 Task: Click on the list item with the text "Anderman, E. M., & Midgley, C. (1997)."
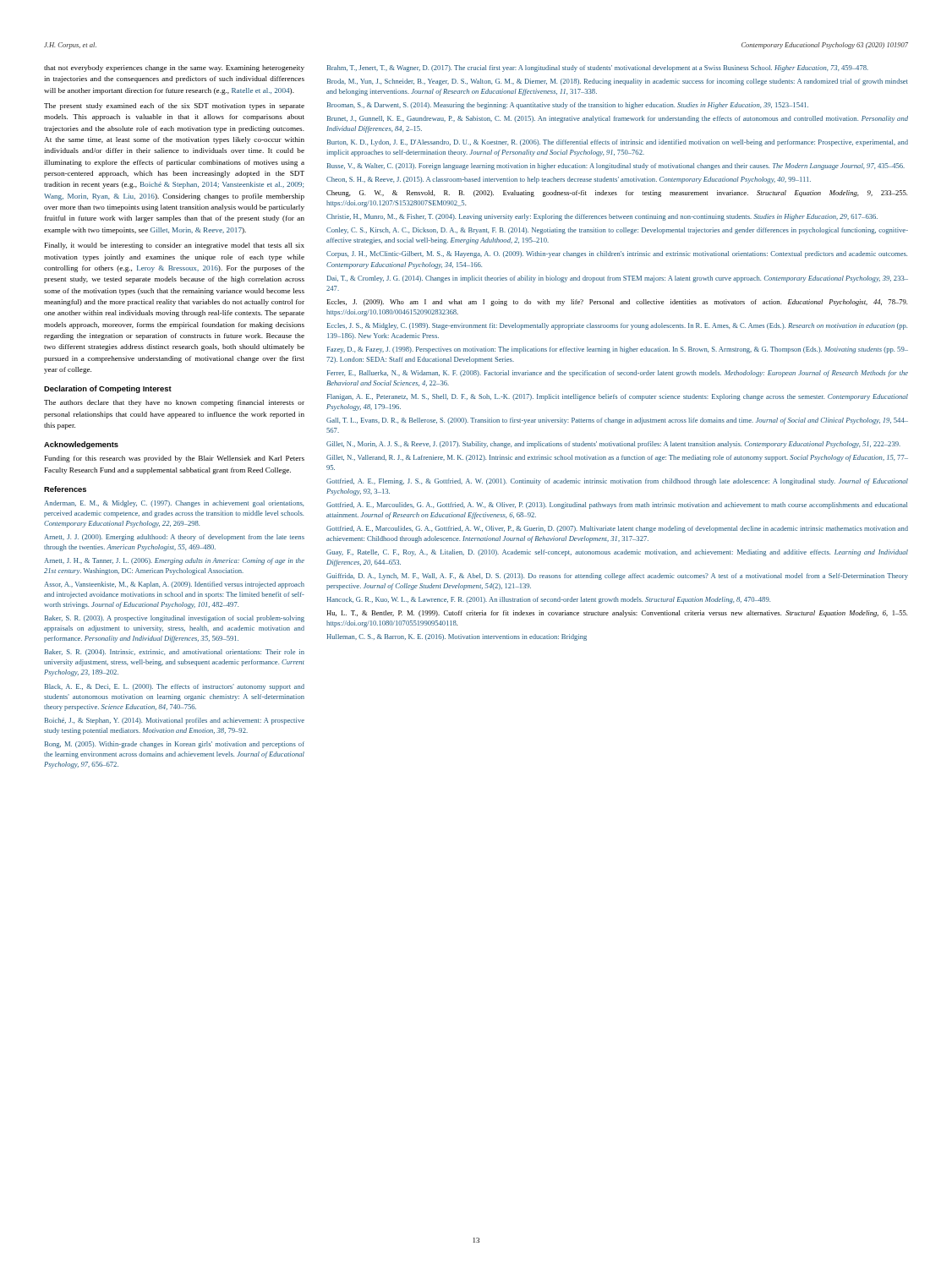174,513
